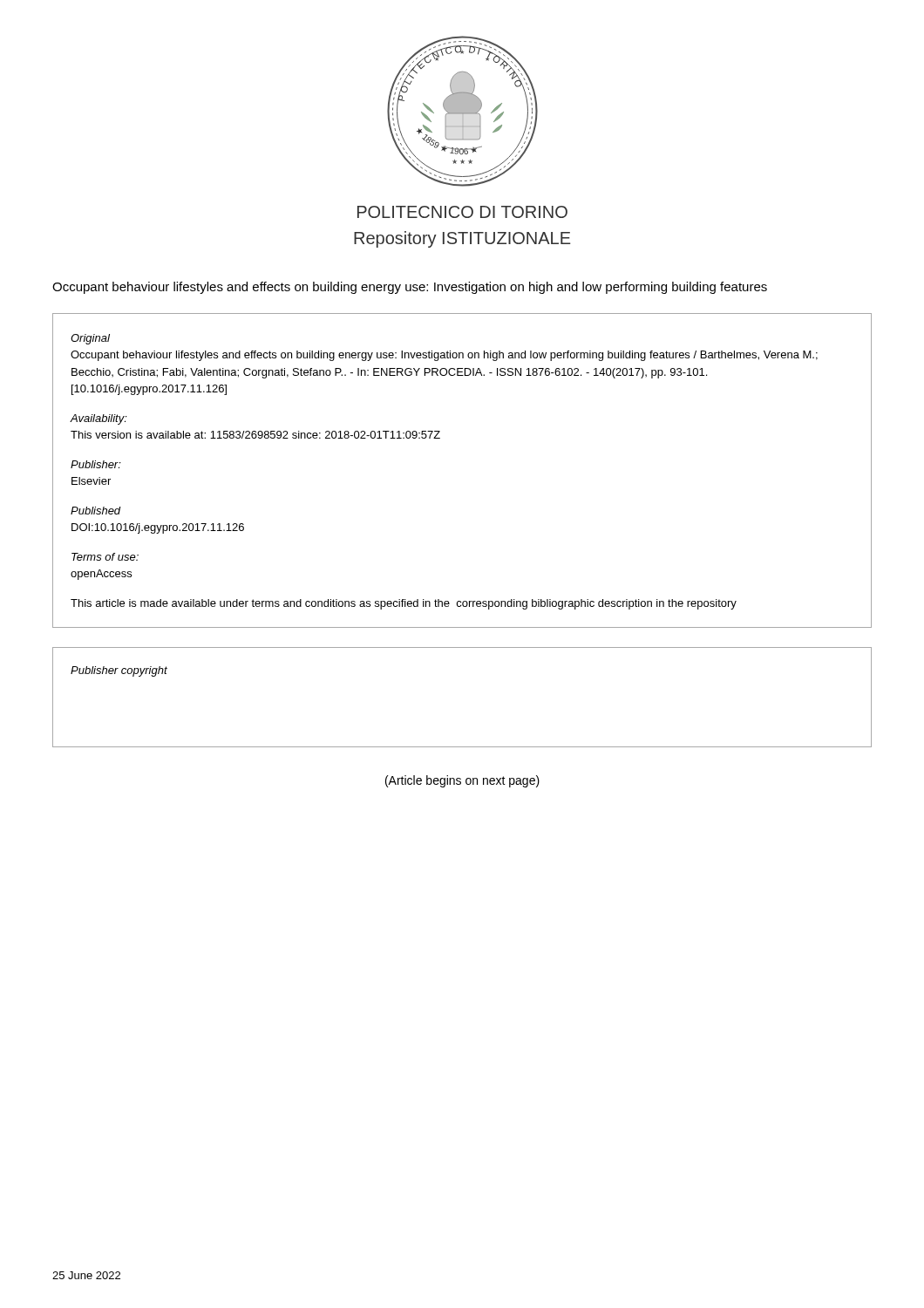The image size is (924, 1308).
Task: Locate the title that says "POLITECNICO DI TORINO Repository ISTITUZIONALE"
Action: (x=462, y=225)
